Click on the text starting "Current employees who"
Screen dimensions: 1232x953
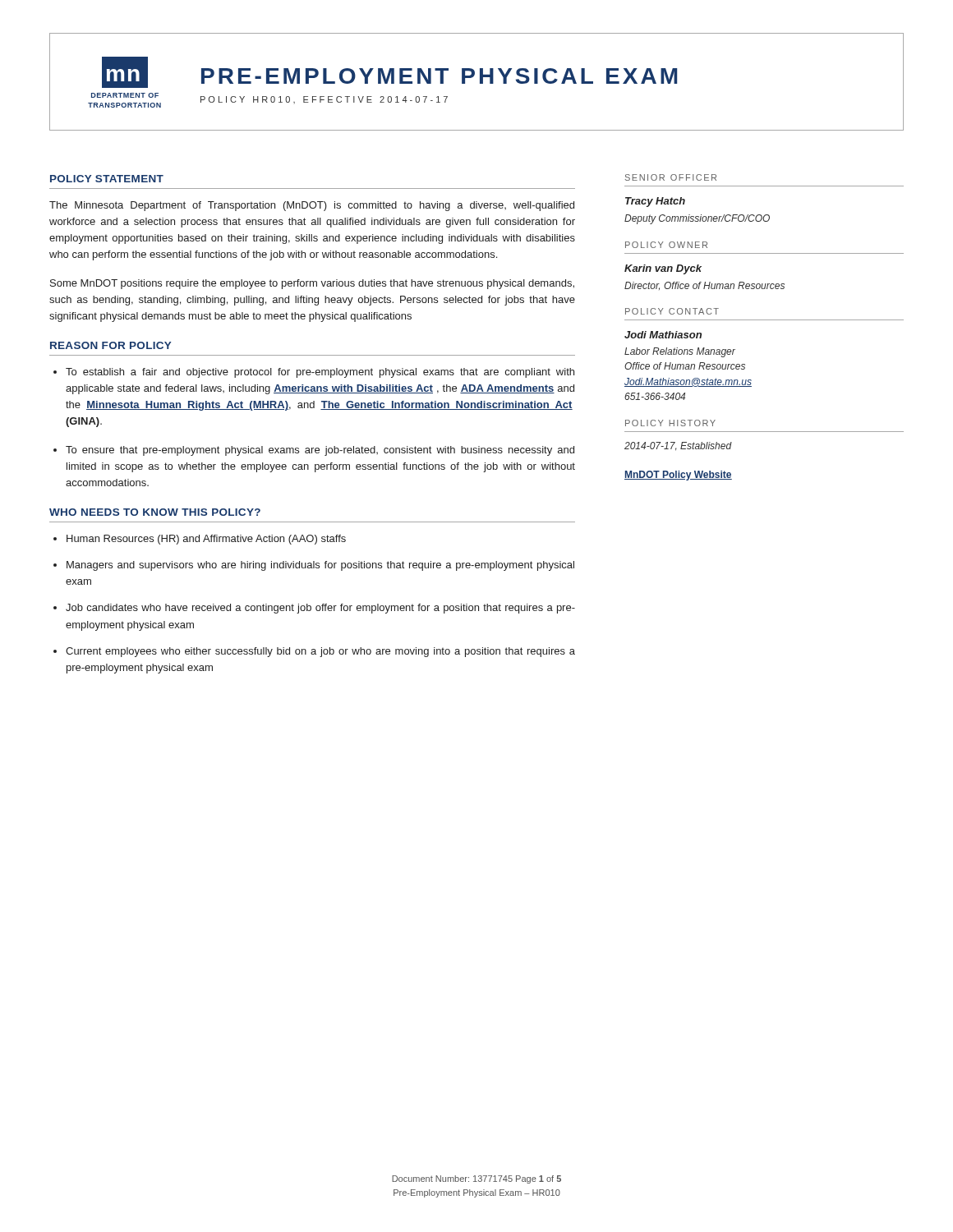tap(312, 659)
